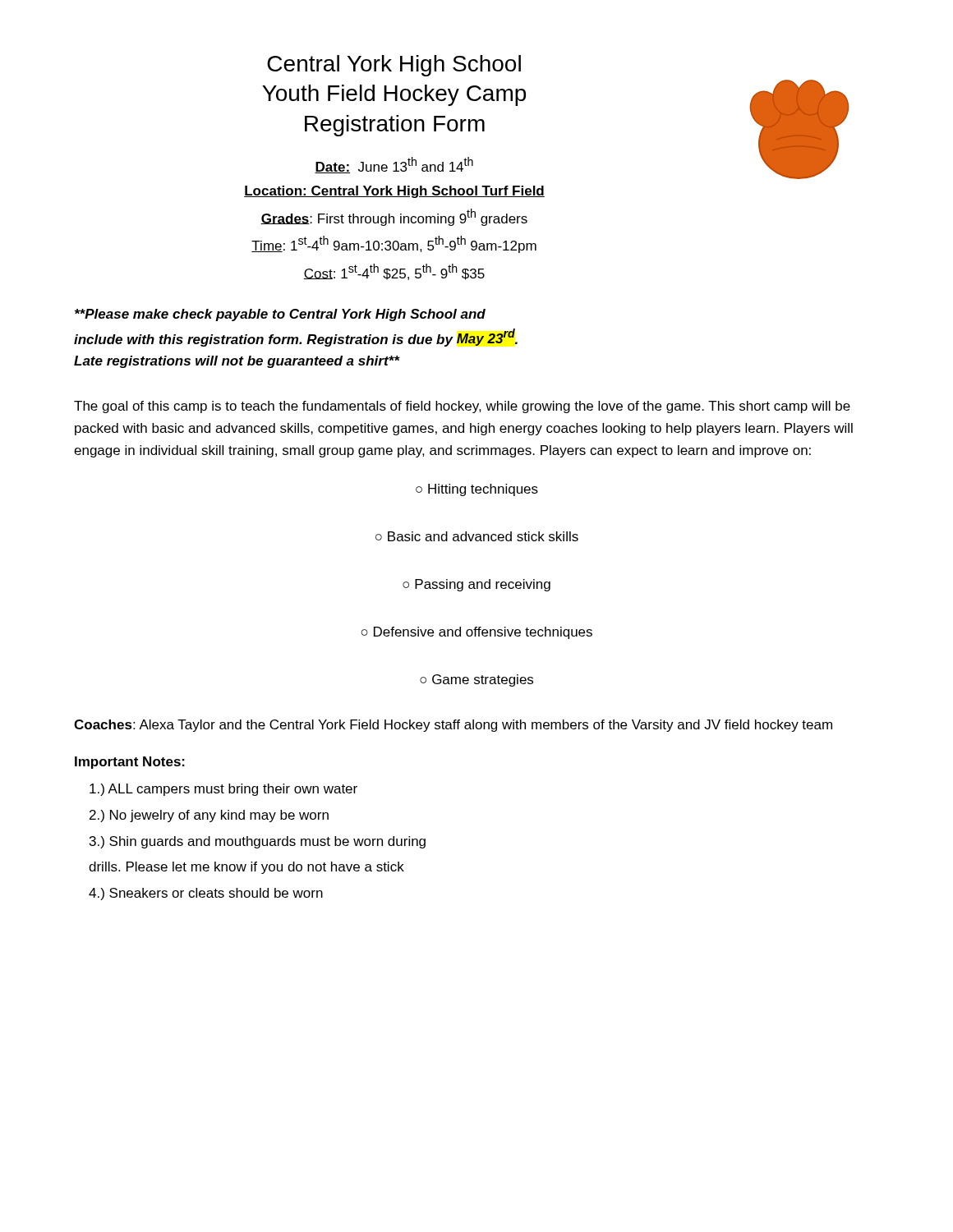Click on the region starting "Passing and receiving"

(x=476, y=584)
